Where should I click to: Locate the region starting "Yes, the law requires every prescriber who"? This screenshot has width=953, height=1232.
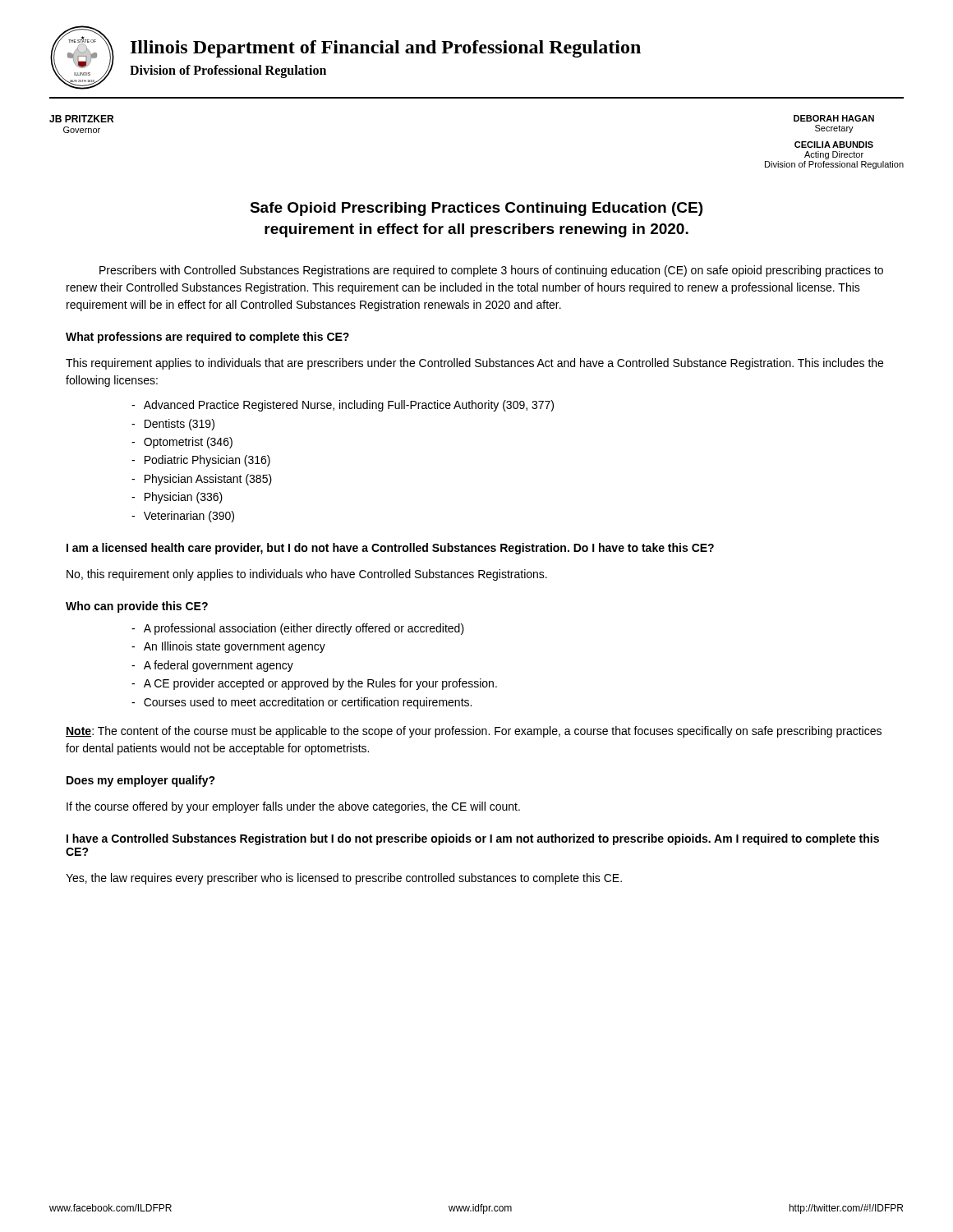476,878
